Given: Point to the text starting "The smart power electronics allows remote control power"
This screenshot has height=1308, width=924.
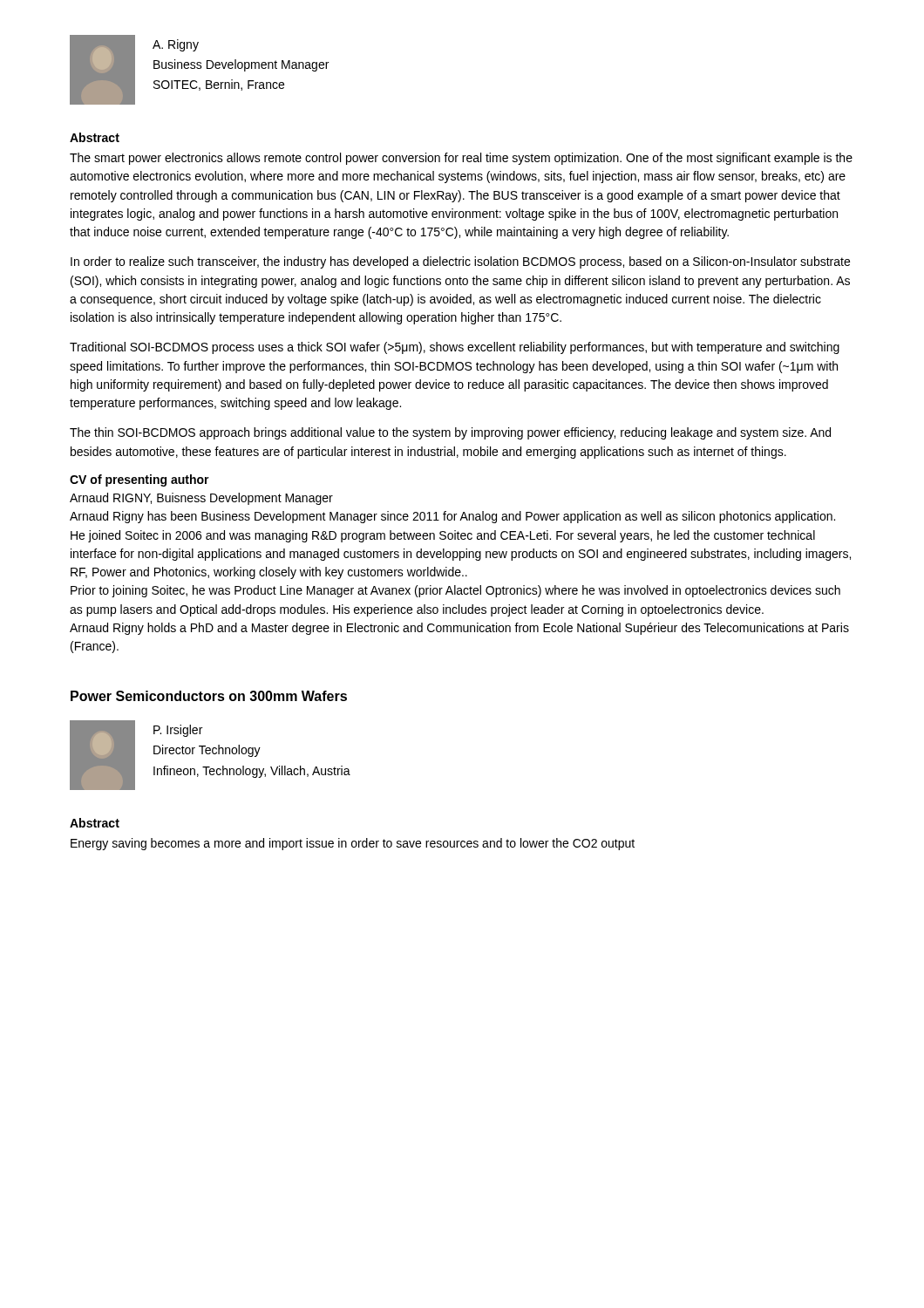Looking at the screenshot, I should click(462, 305).
